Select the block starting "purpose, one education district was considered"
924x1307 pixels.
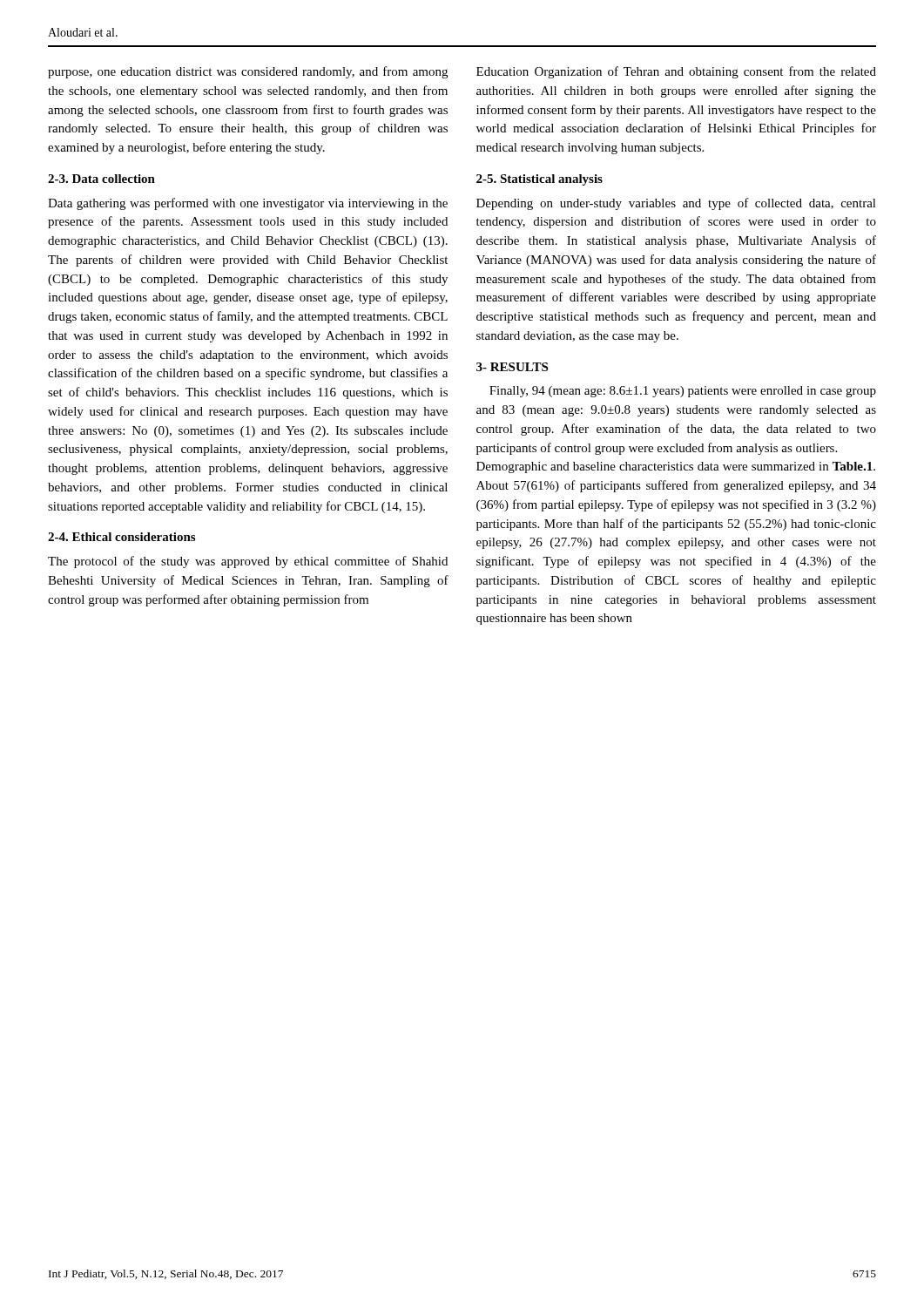(248, 110)
